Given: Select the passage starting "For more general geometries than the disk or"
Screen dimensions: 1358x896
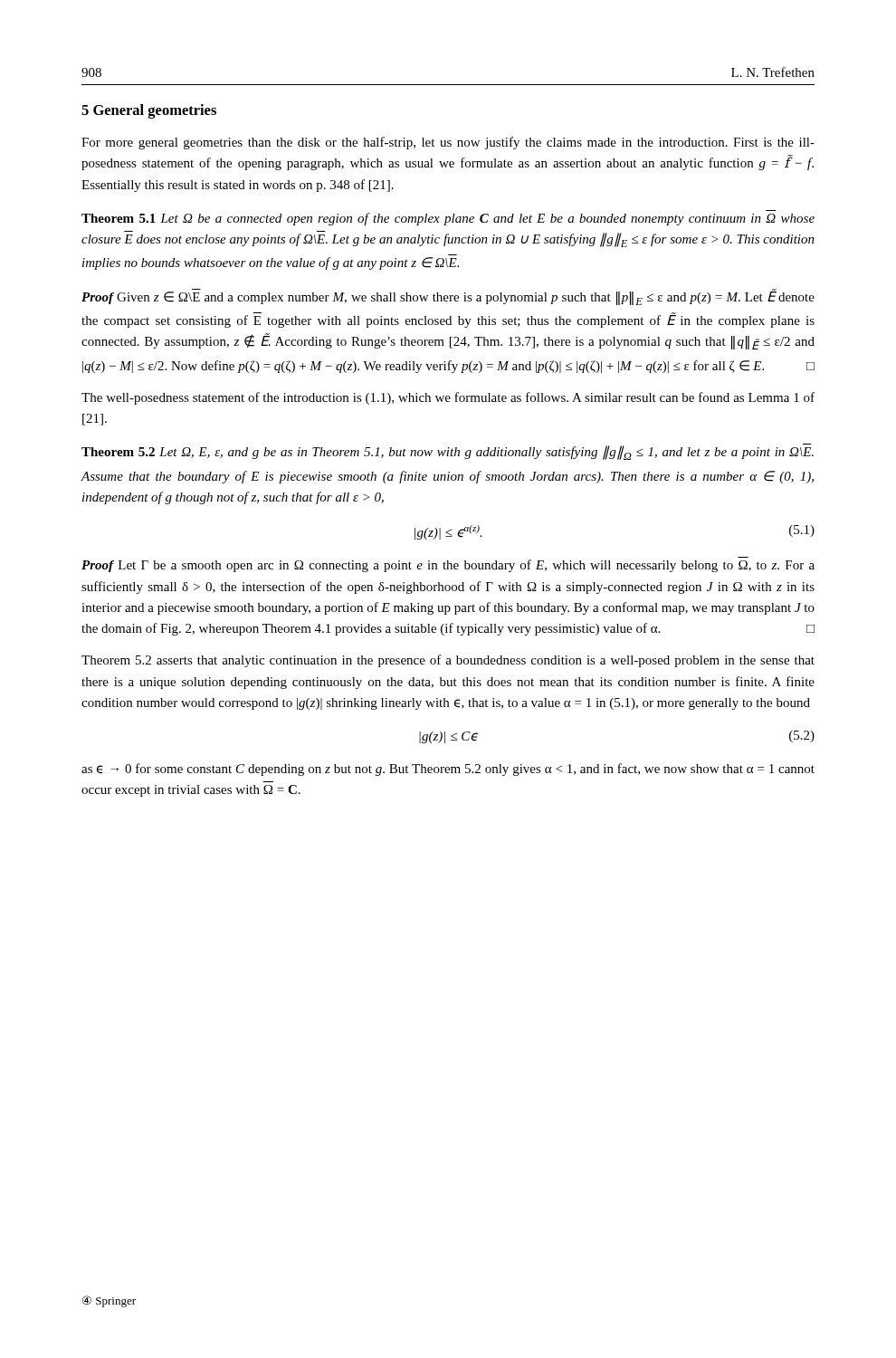Looking at the screenshot, I should point(448,164).
